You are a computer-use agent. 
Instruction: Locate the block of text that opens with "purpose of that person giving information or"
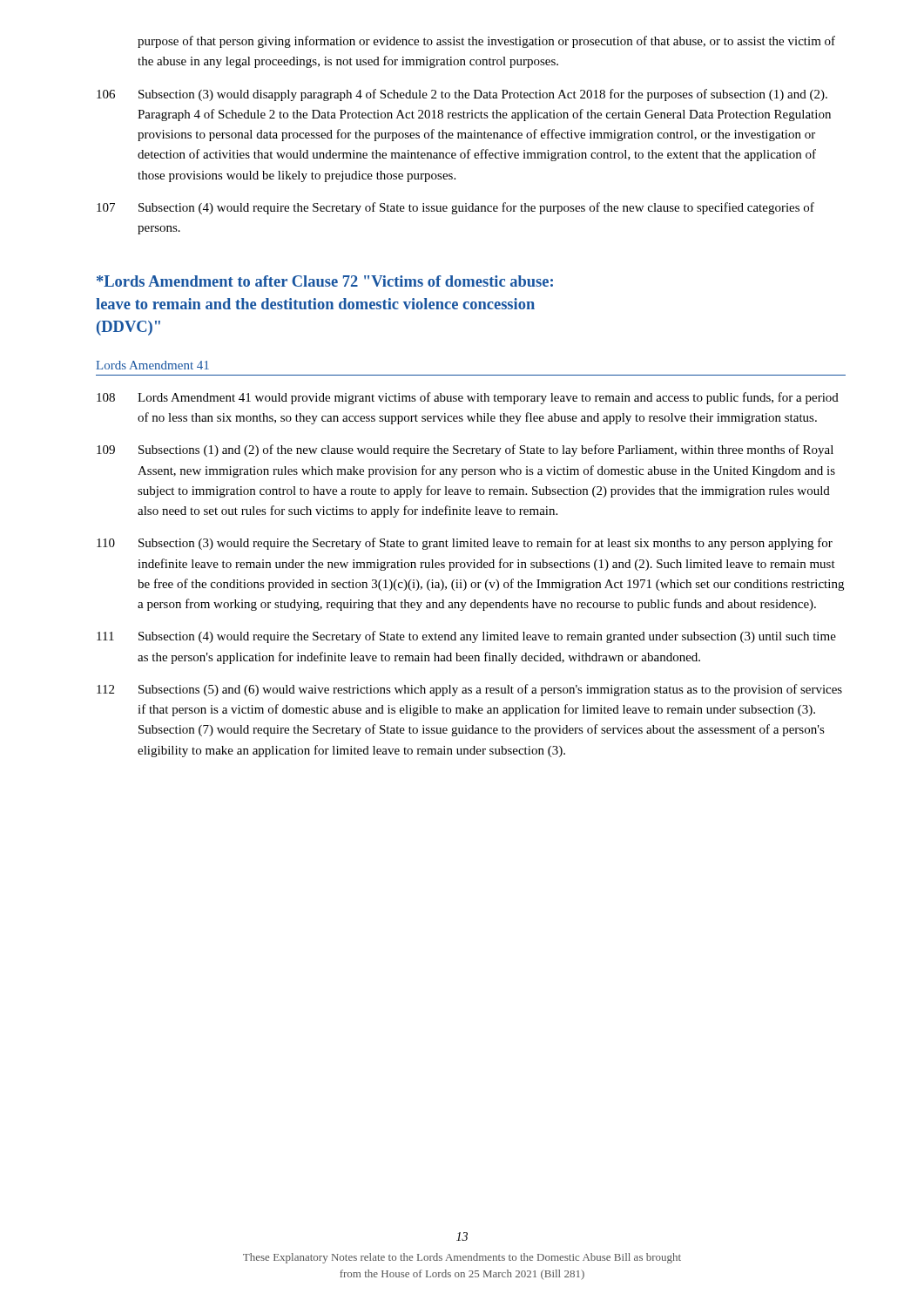tap(486, 51)
